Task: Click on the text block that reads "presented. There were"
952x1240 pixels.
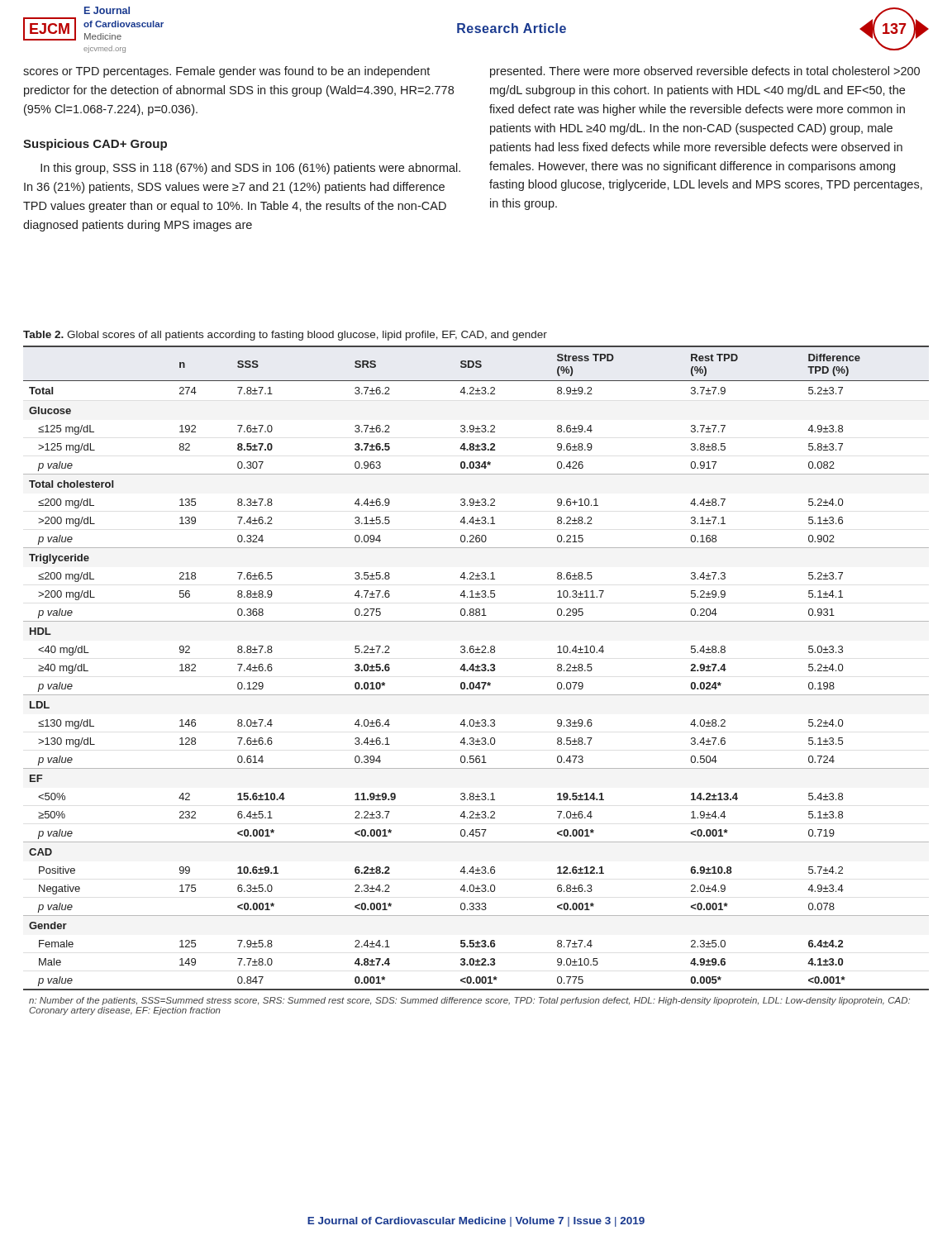Action: point(706,137)
